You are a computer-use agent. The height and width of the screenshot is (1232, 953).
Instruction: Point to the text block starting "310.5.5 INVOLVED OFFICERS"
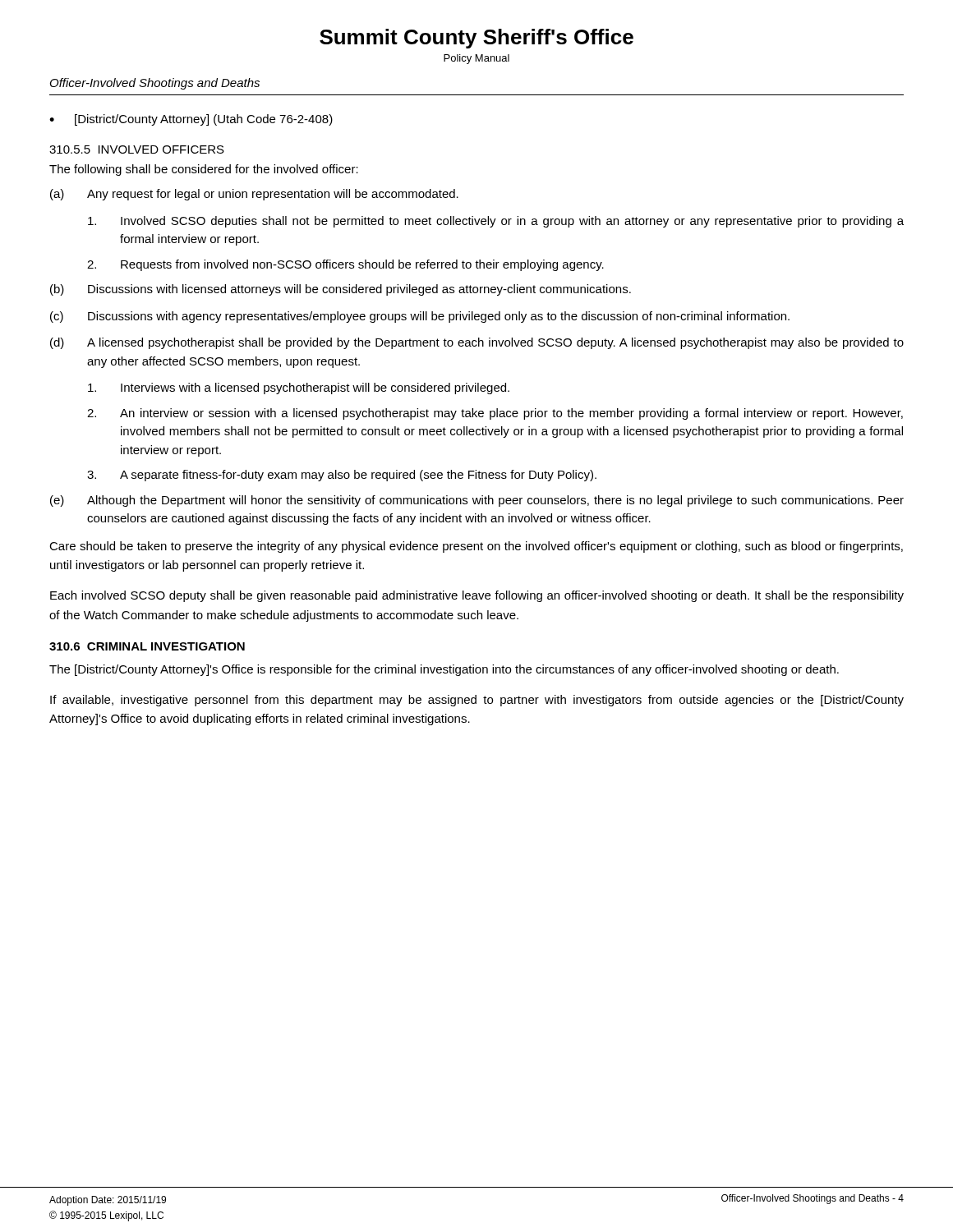click(137, 149)
